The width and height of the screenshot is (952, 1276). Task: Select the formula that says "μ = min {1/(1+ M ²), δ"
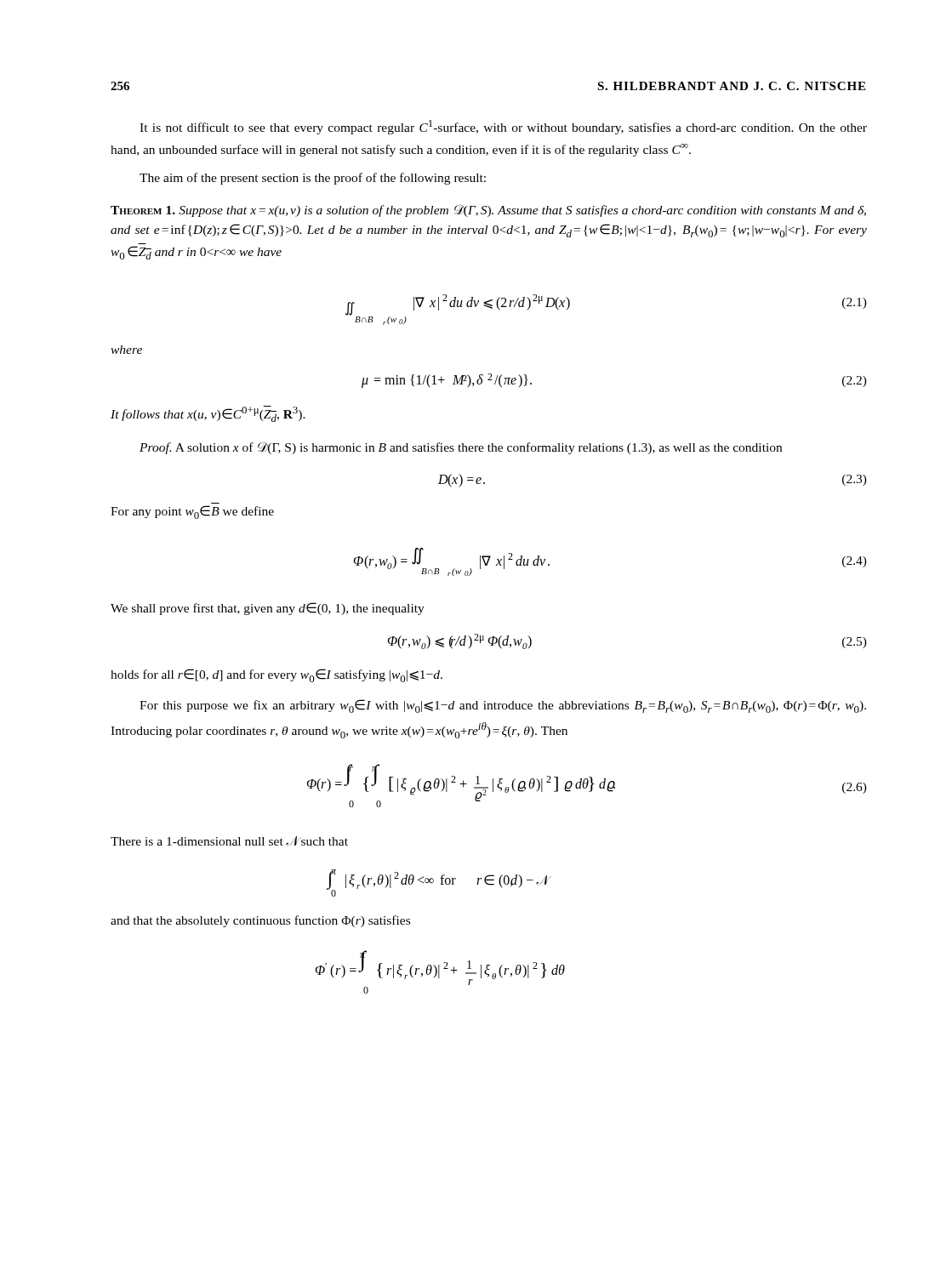(x=489, y=380)
